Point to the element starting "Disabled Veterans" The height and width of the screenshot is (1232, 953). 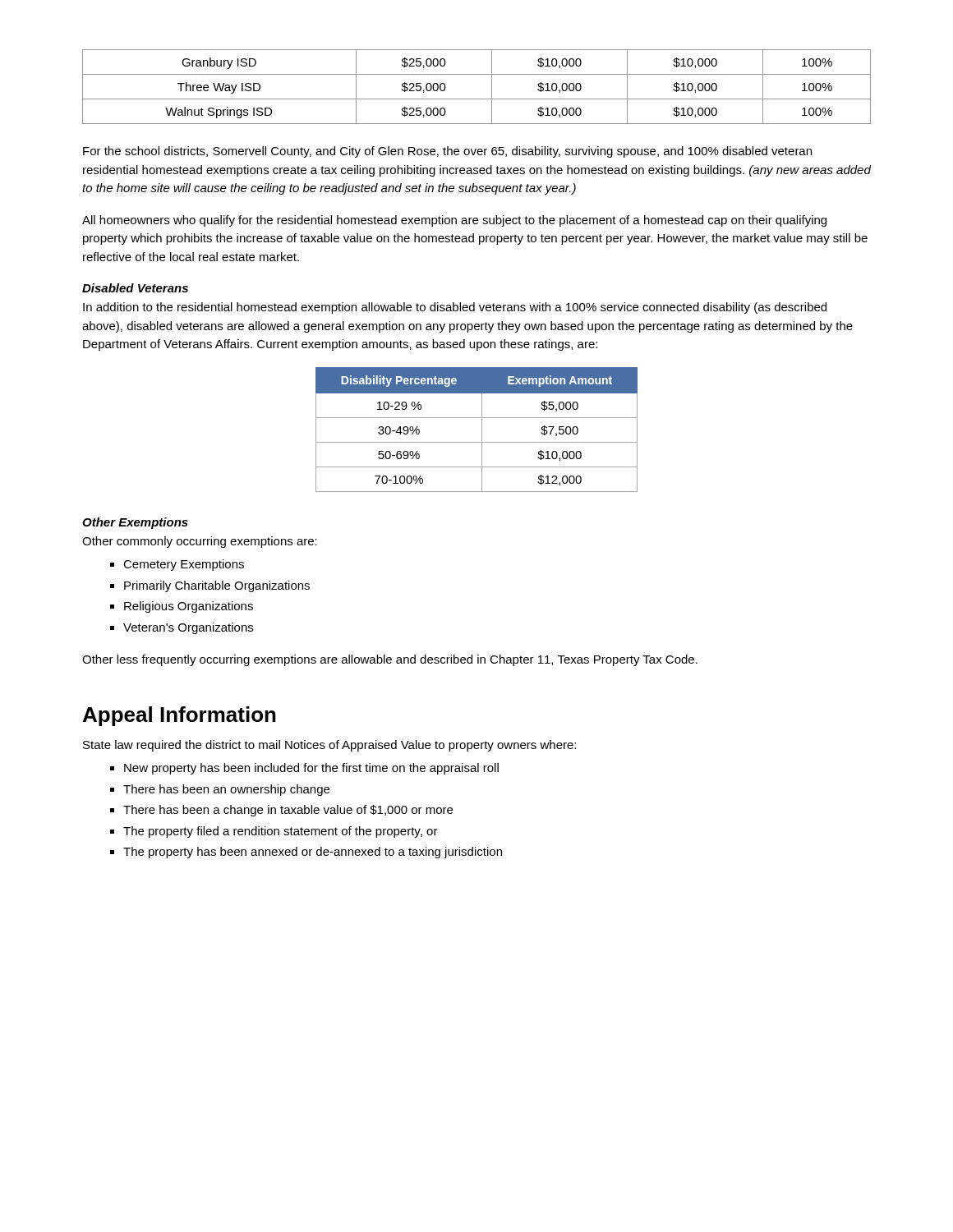(135, 288)
